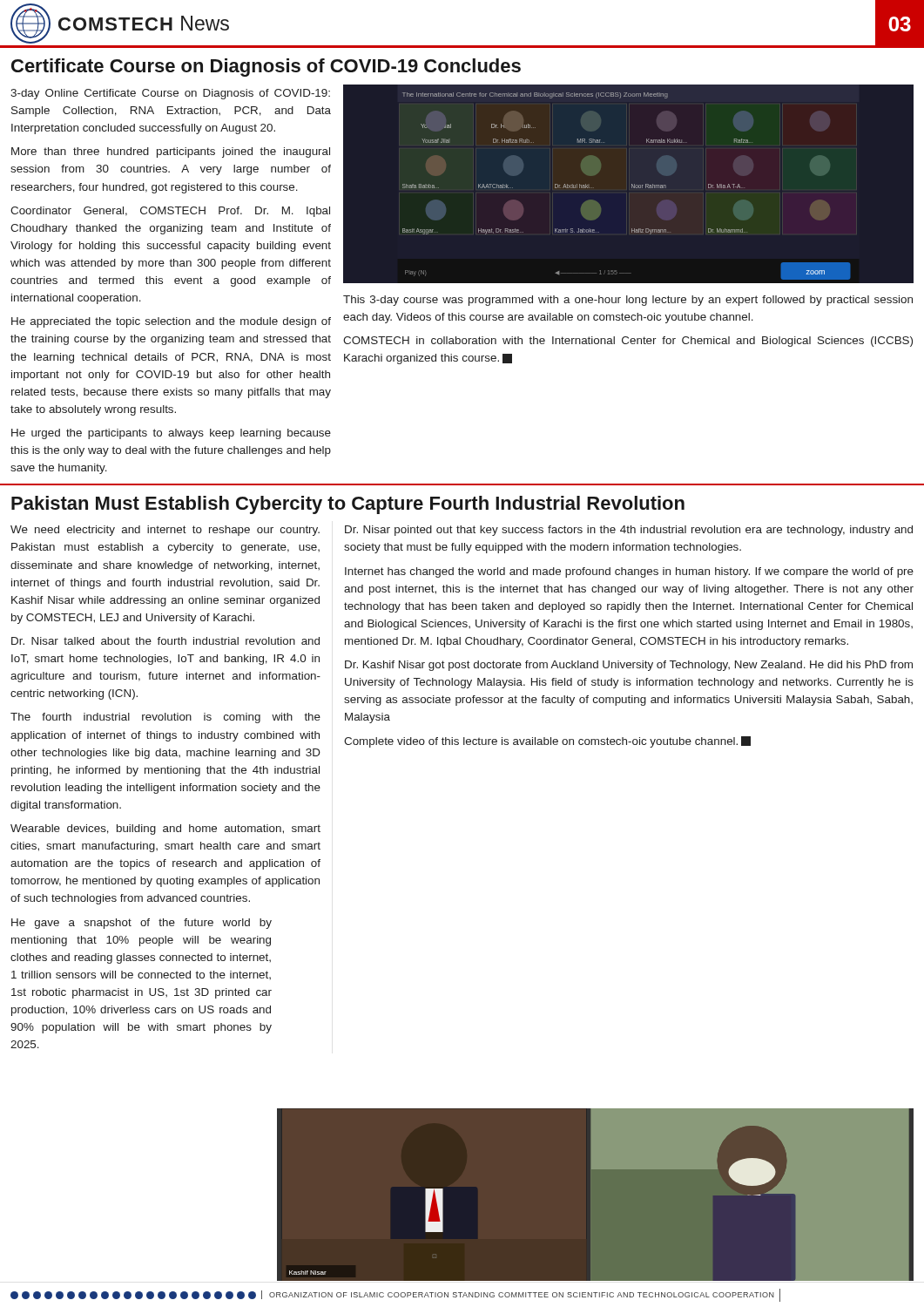Image resolution: width=924 pixels, height=1307 pixels.
Task: Click on the title with the text "Certificate Course on Diagnosis of COVID-19"
Action: pyautogui.click(x=266, y=66)
